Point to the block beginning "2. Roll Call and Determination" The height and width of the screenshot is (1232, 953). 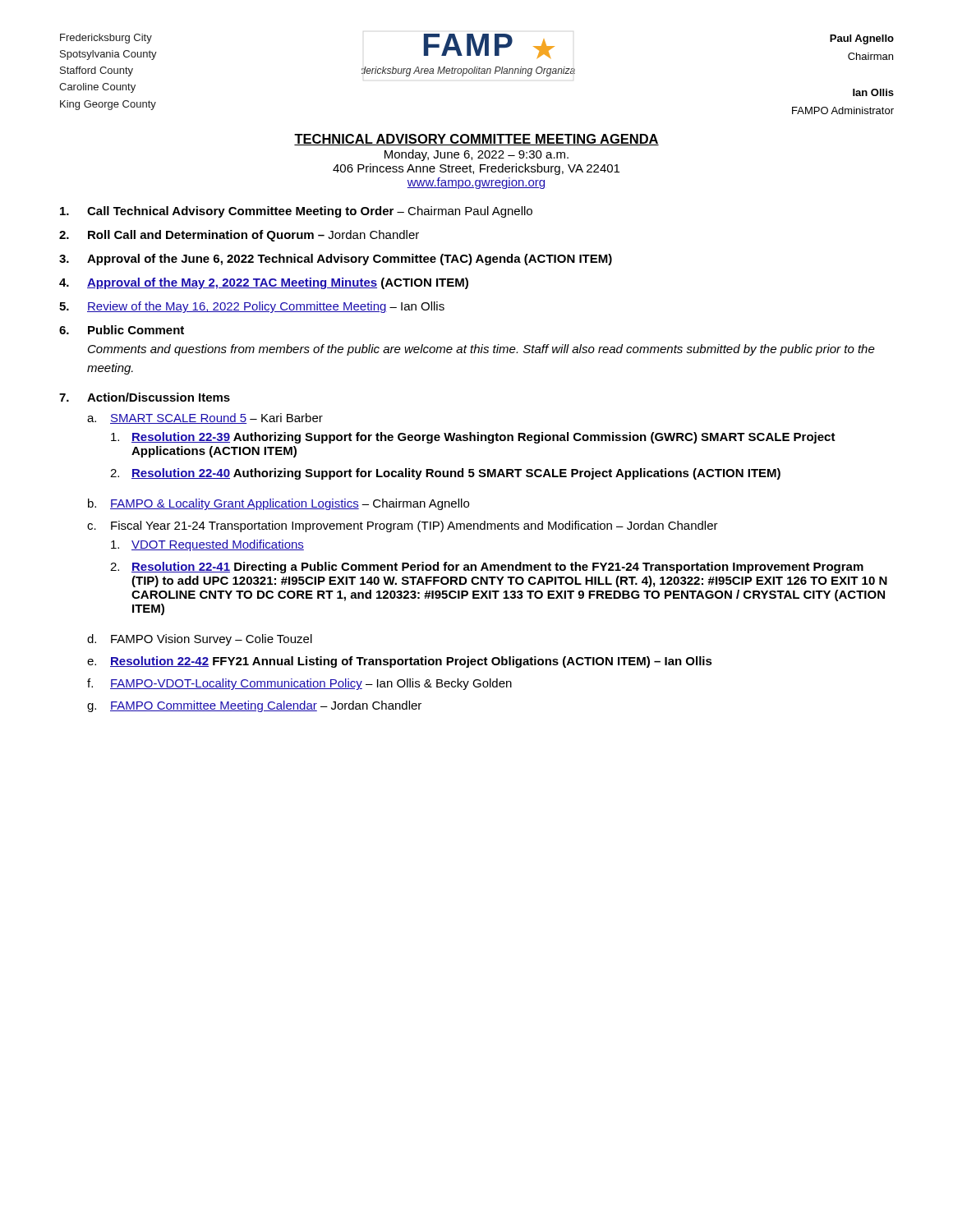(239, 236)
